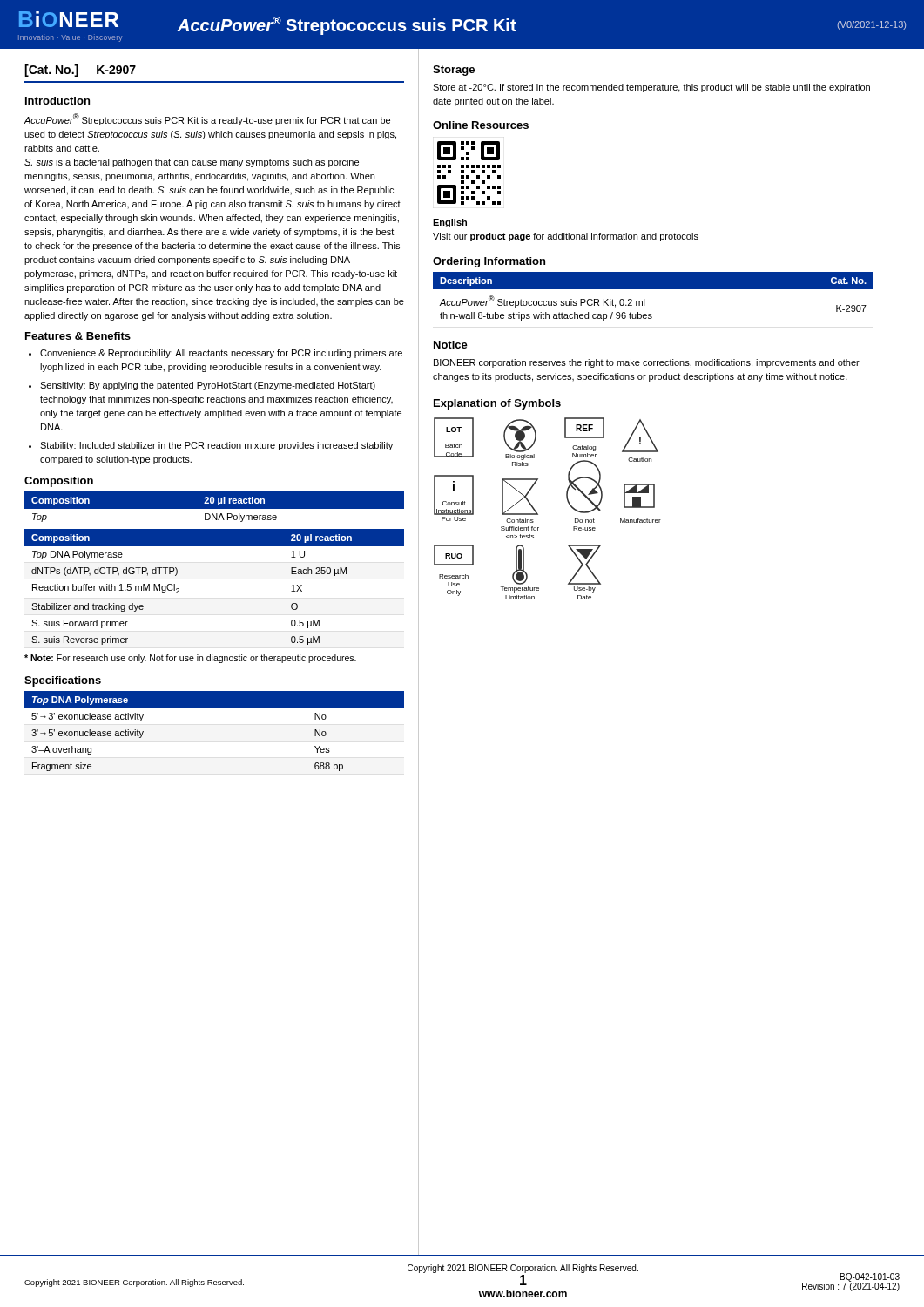Click on the block starting "Stability: Included stabilizer in the"
This screenshot has width=924, height=1307.
click(217, 452)
